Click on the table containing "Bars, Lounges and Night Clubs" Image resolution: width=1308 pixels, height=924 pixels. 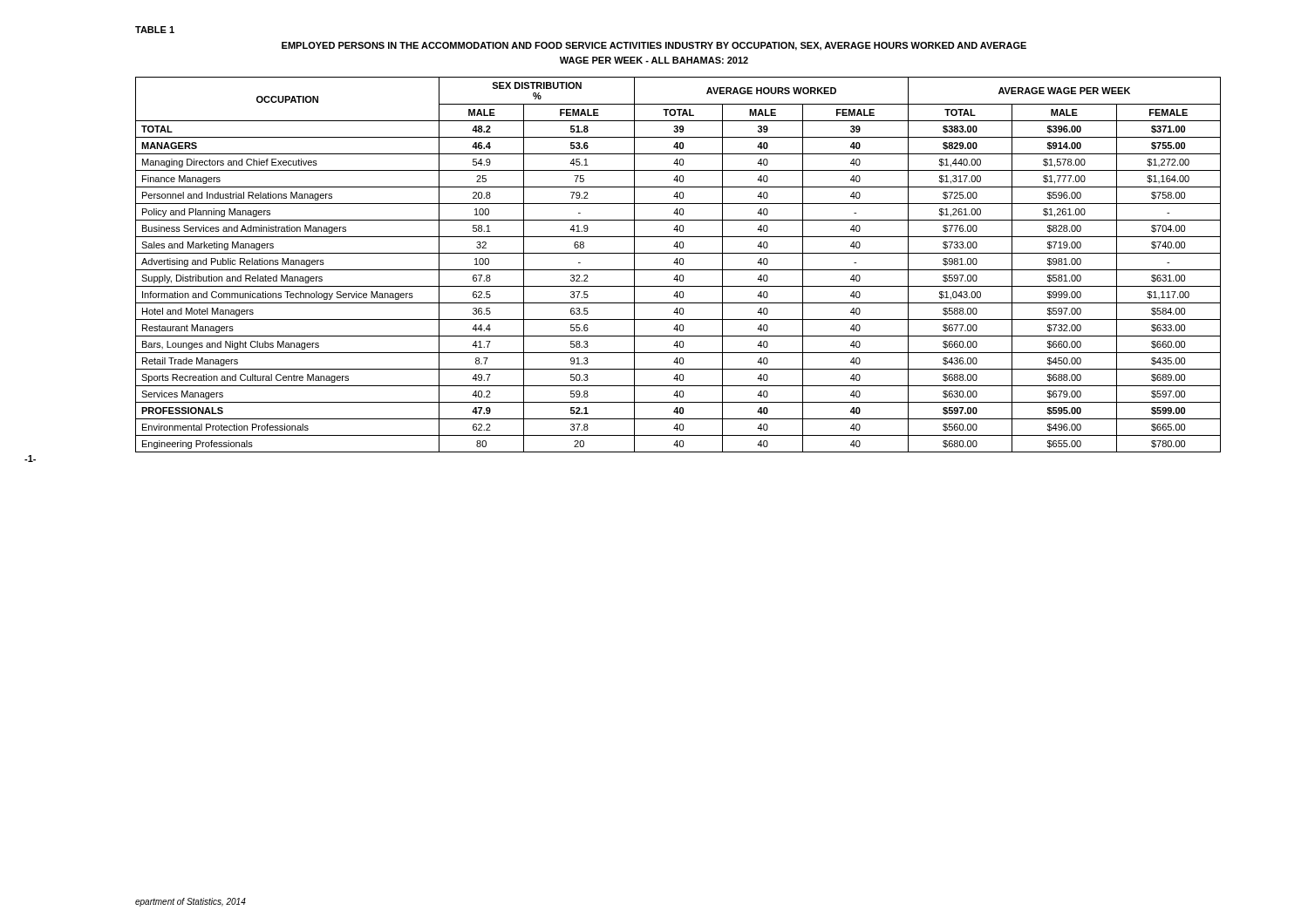[678, 265]
